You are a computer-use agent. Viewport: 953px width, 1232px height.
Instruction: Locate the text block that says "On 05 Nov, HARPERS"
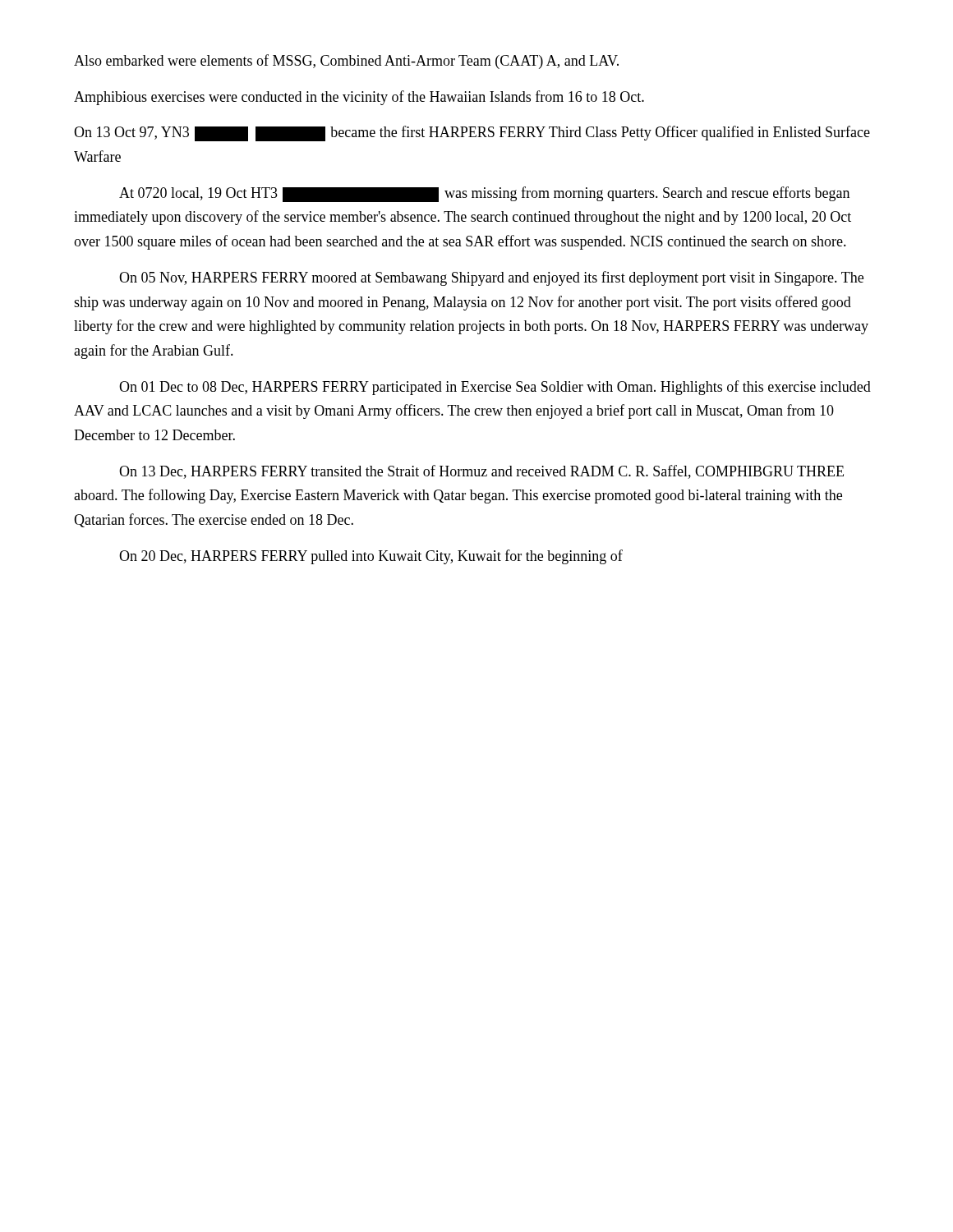[476, 315]
